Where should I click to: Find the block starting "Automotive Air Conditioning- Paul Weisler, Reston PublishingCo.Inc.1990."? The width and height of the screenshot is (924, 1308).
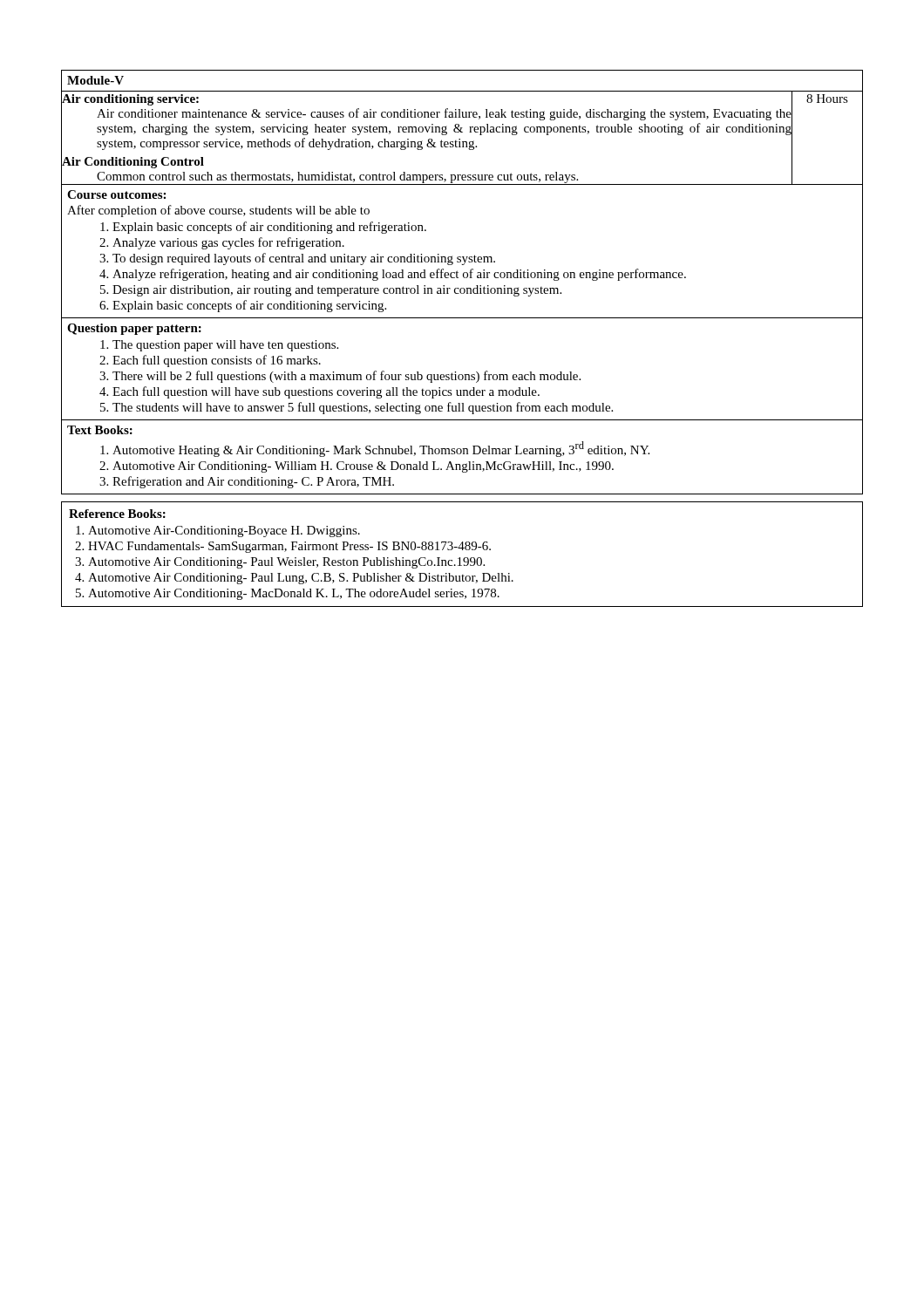click(x=287, y=562)
